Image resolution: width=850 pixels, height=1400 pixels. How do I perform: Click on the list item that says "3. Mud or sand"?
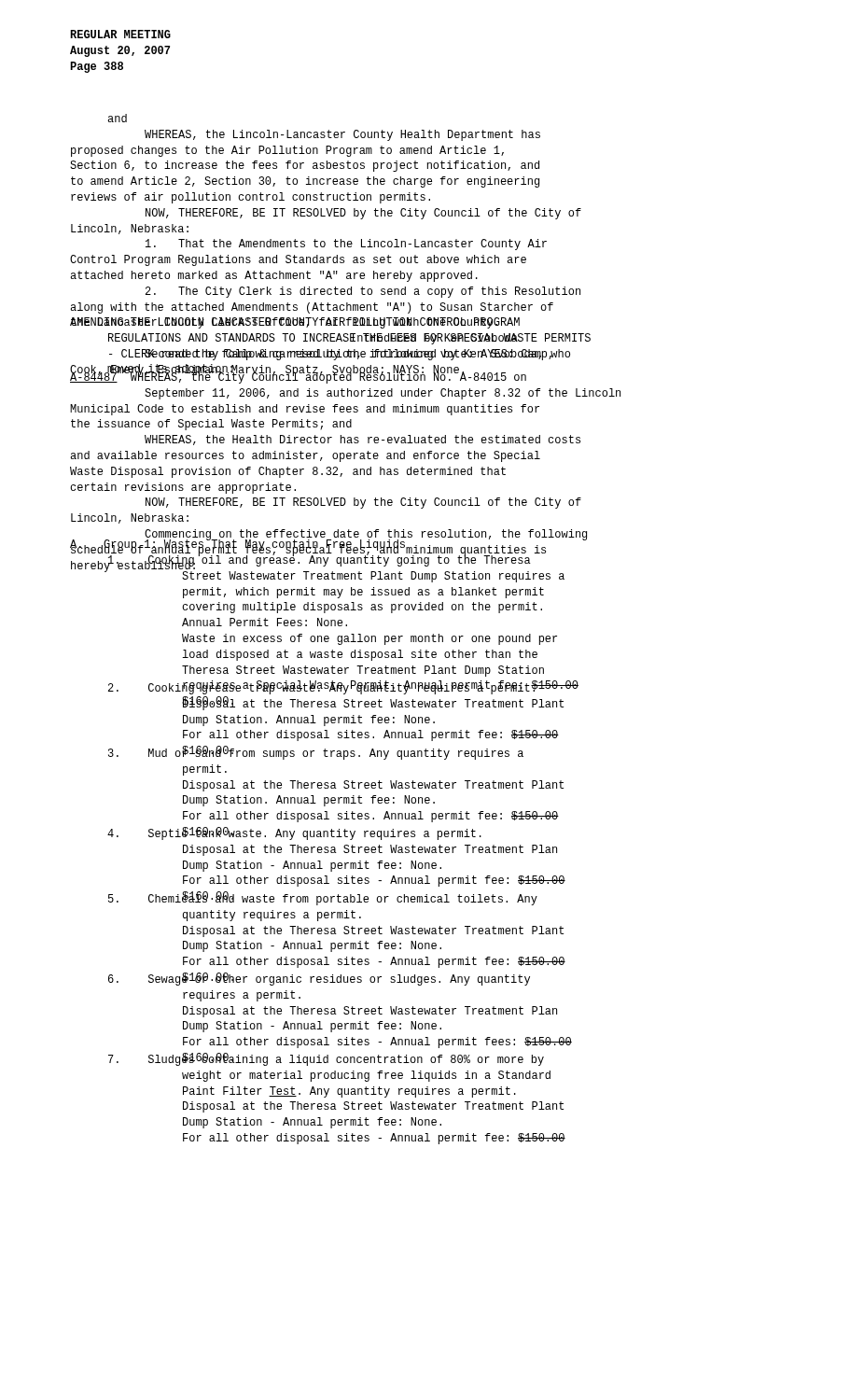(x=453, y=794)
